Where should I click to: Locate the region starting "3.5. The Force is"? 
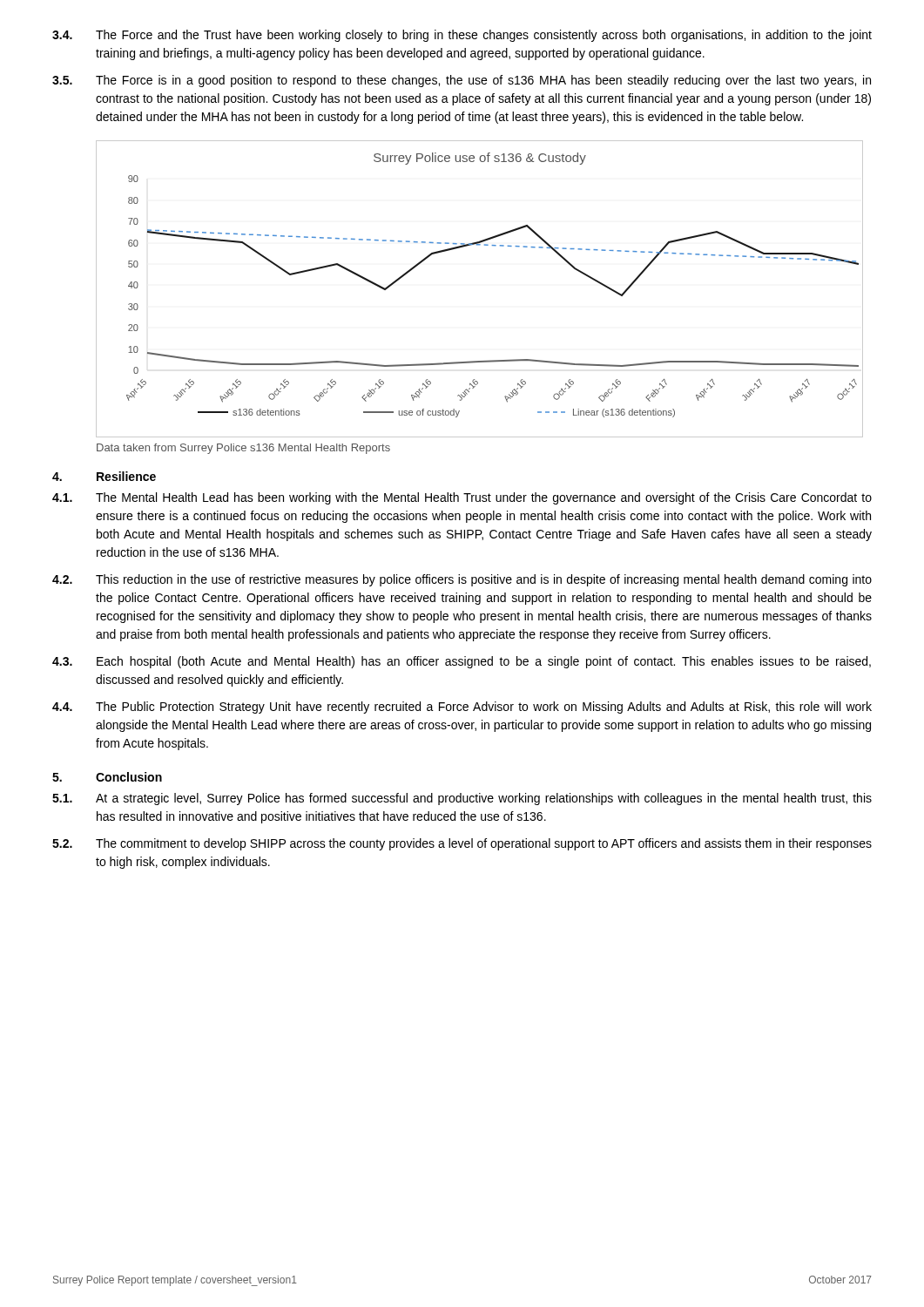[x=462, y=99]
